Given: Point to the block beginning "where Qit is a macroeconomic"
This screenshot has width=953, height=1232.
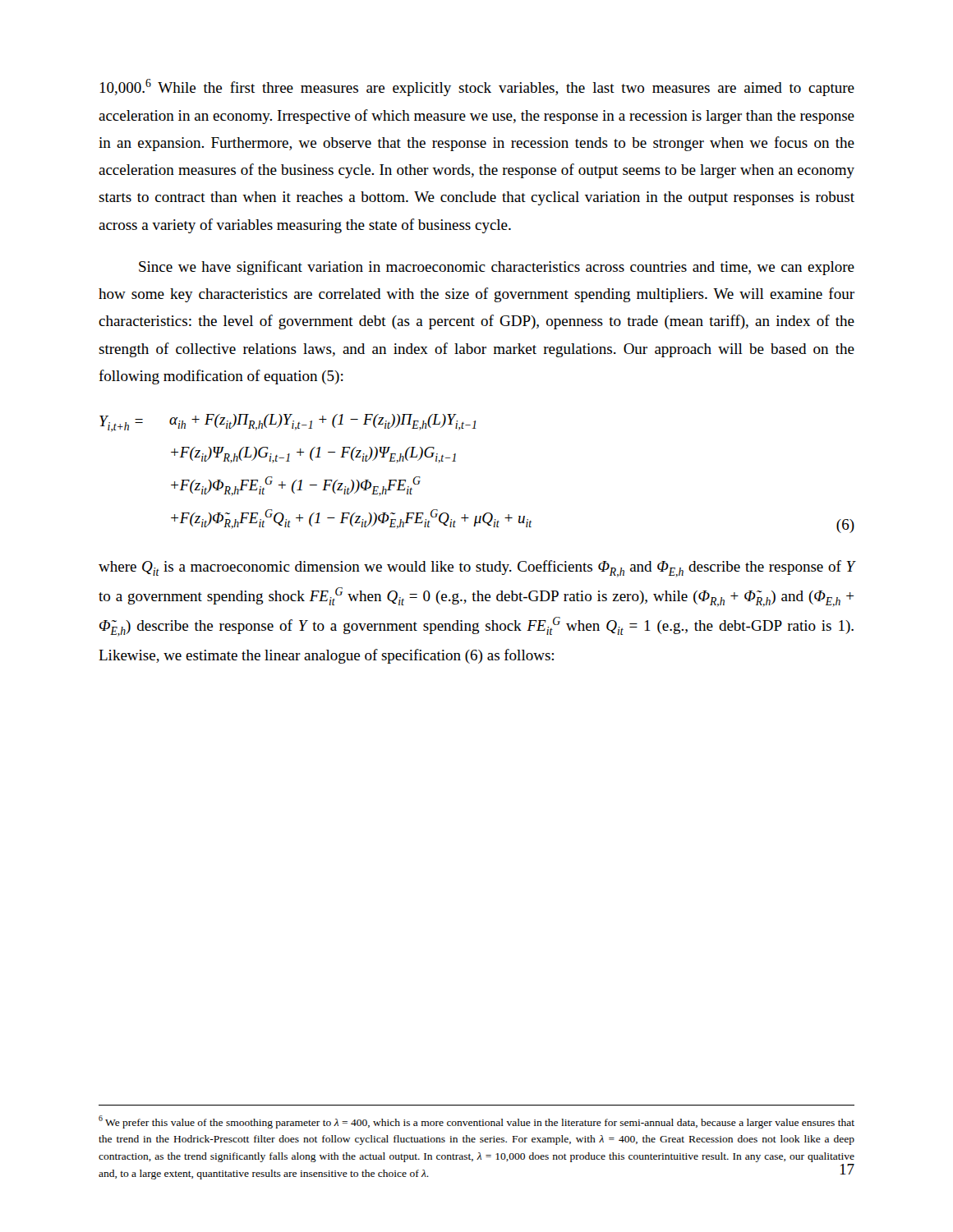Looking at the screenshot, I should click(x=476, y=611).
